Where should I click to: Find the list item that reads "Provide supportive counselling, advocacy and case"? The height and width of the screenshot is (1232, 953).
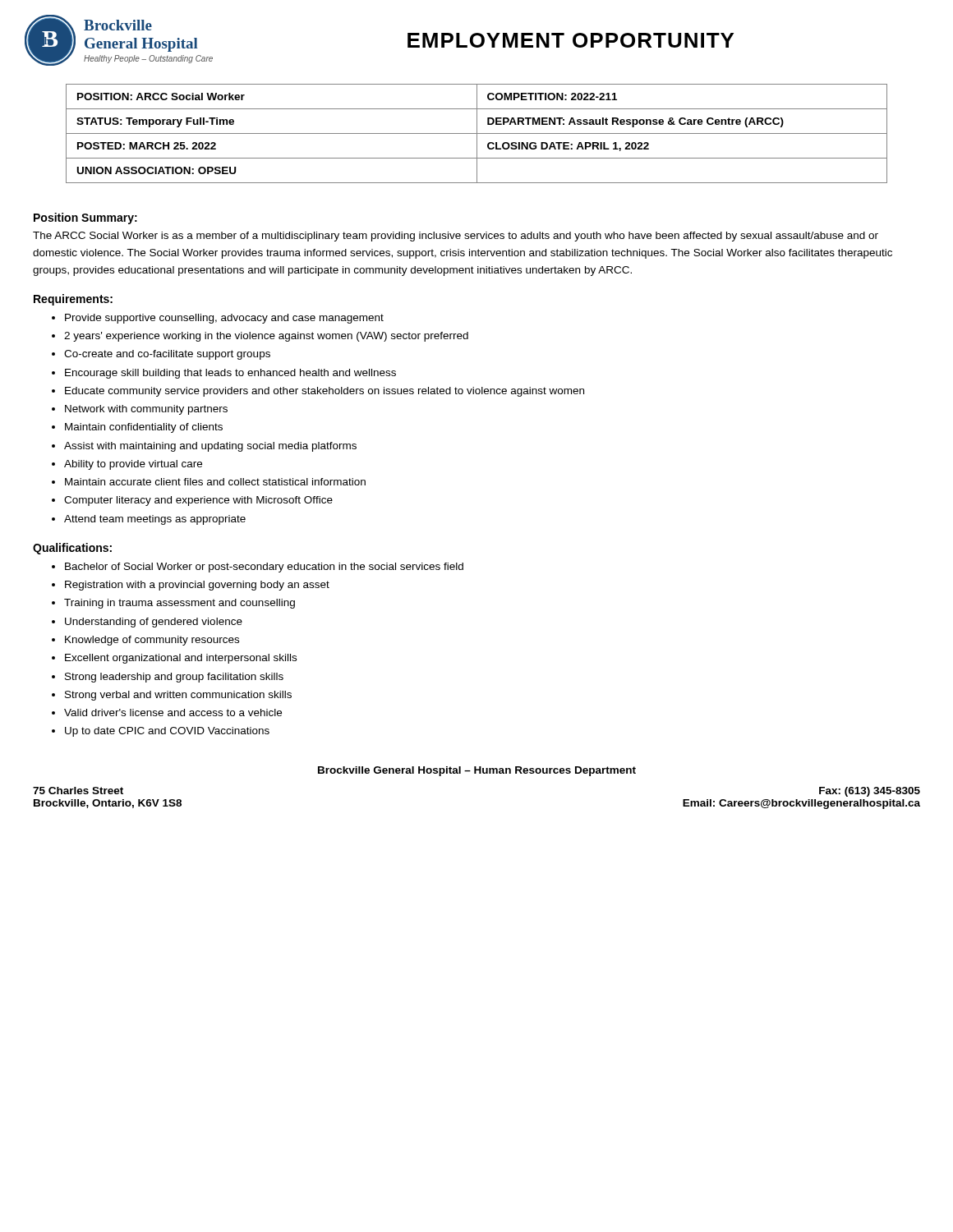coord(224,317)
